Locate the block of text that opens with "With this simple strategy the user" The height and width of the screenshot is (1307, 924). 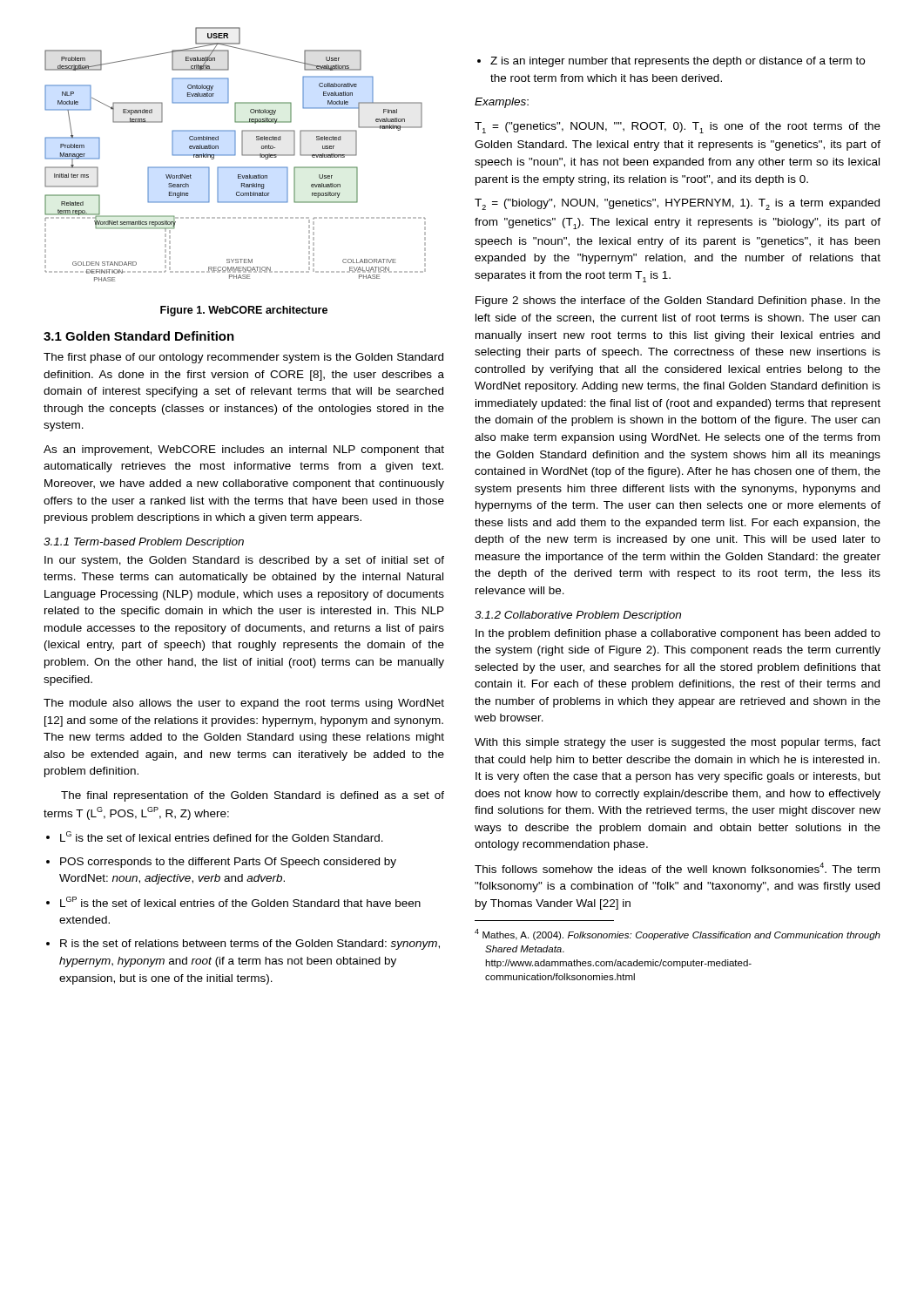678,793
